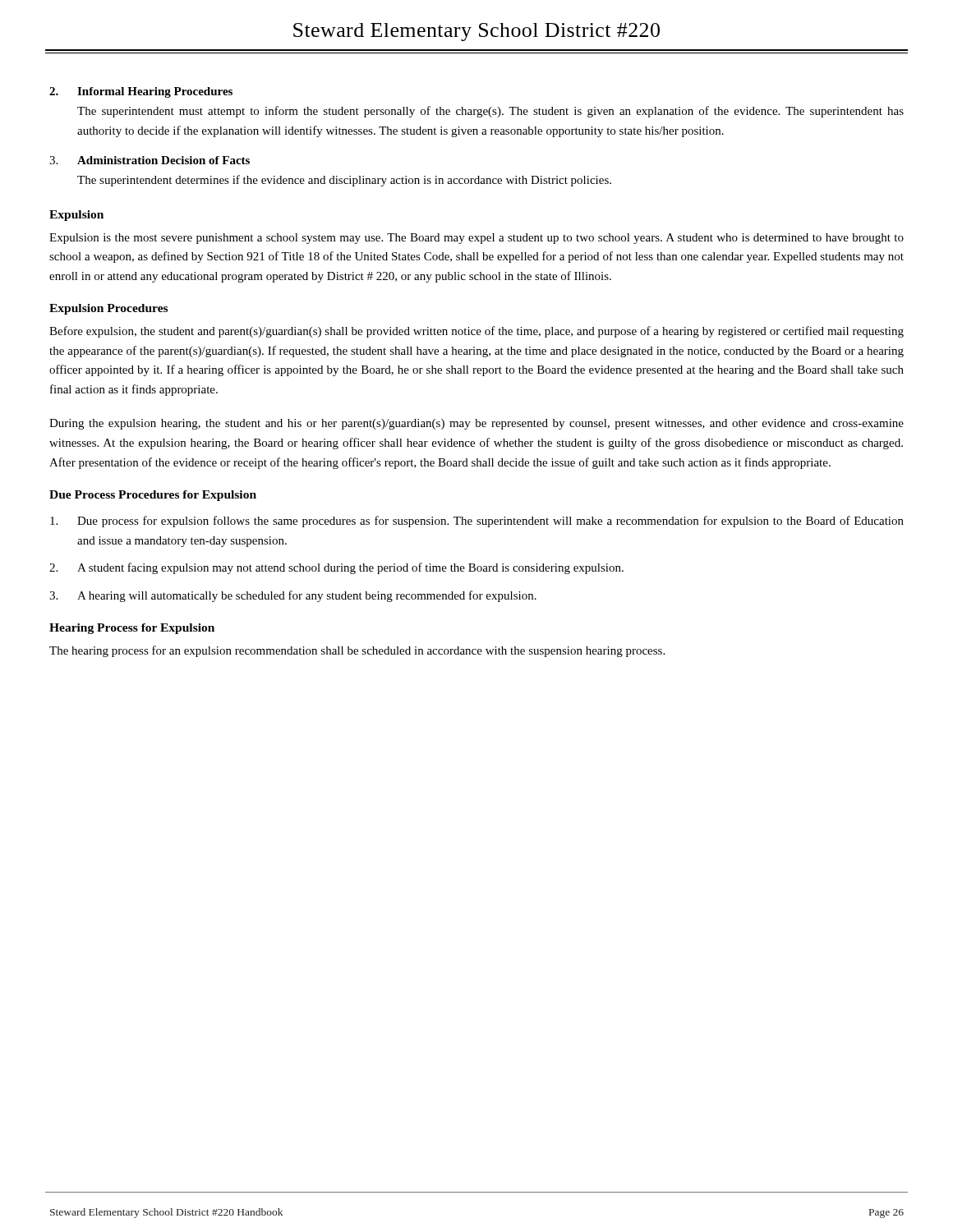Navigate to the block starting "The hearing process for"

[357, 651]
